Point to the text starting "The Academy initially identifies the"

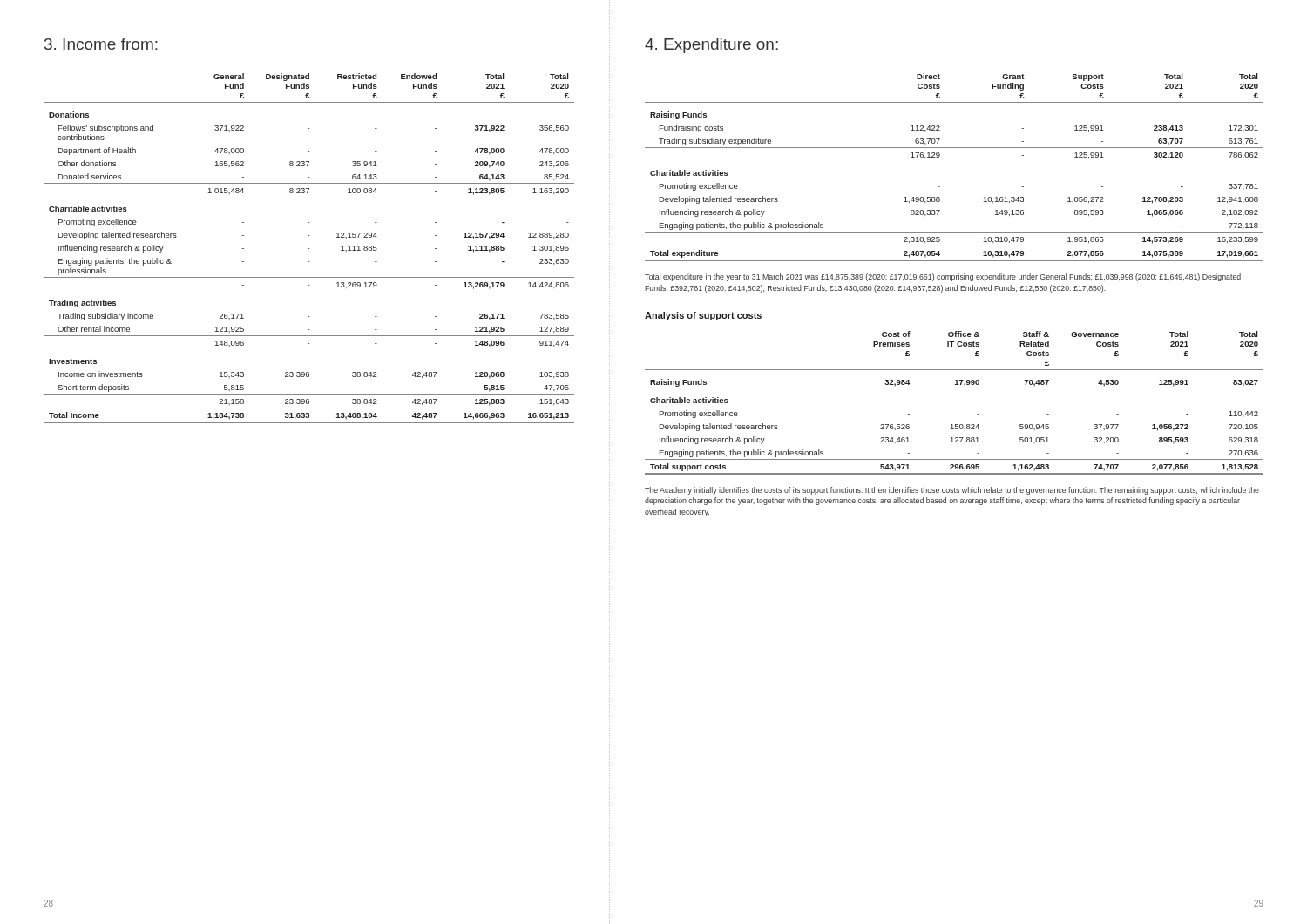952,501
